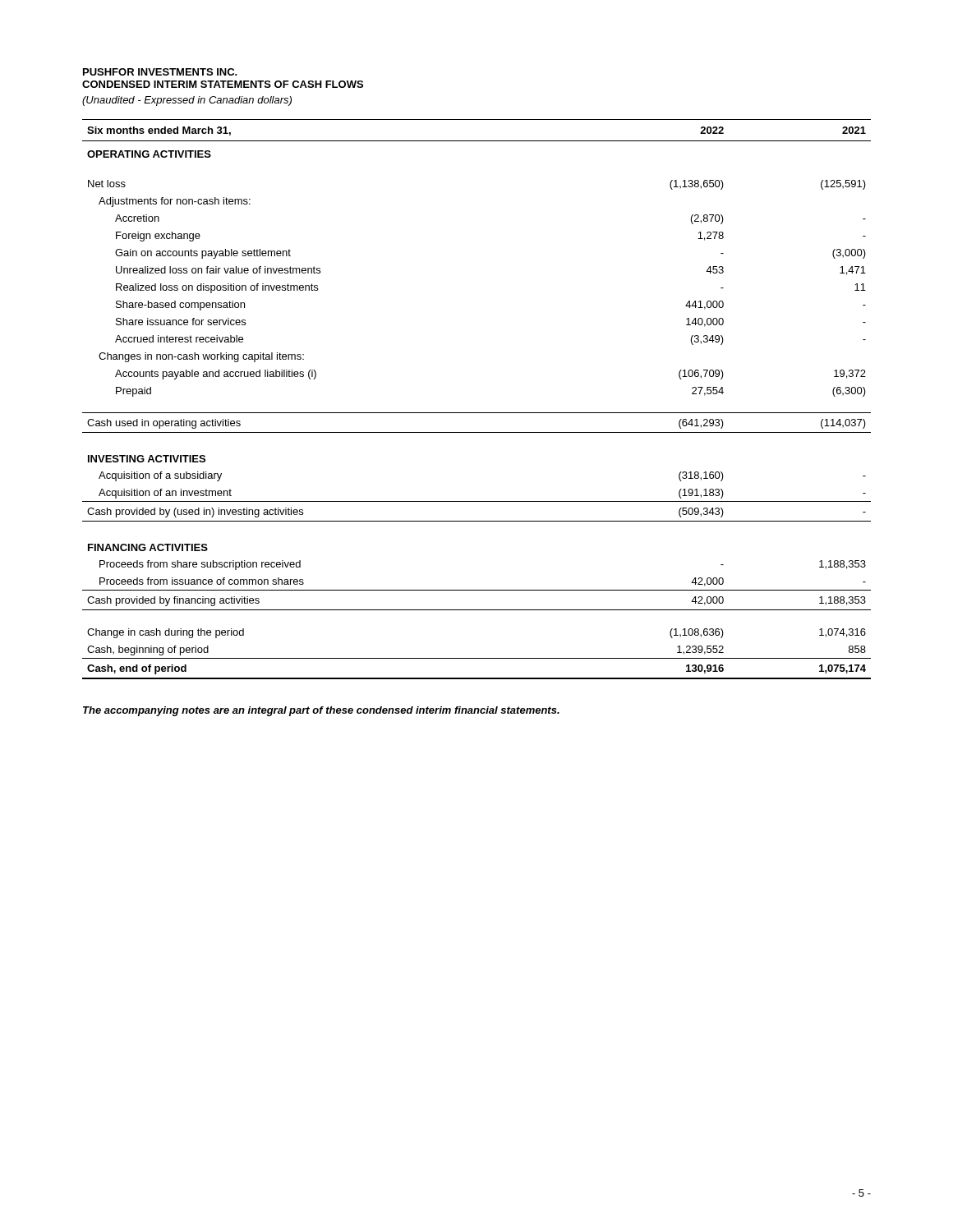The height and width of the screenshot is (1232, 953).
Task: Point to the region starting "PUSHFOR INVESTMENTS INC."
Action: tap(160, 72)
